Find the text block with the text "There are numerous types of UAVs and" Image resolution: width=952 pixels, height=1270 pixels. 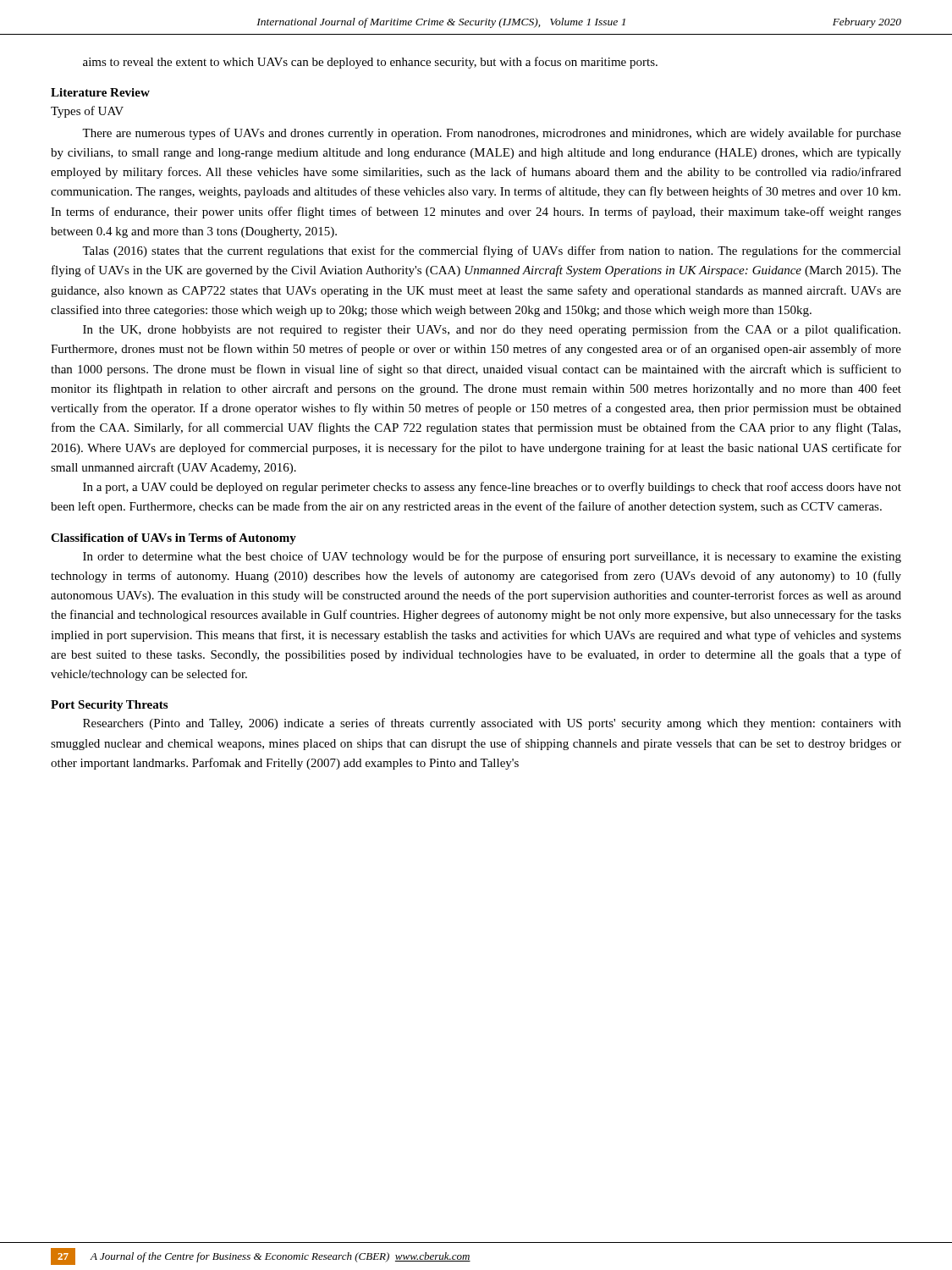pos(476,182)
